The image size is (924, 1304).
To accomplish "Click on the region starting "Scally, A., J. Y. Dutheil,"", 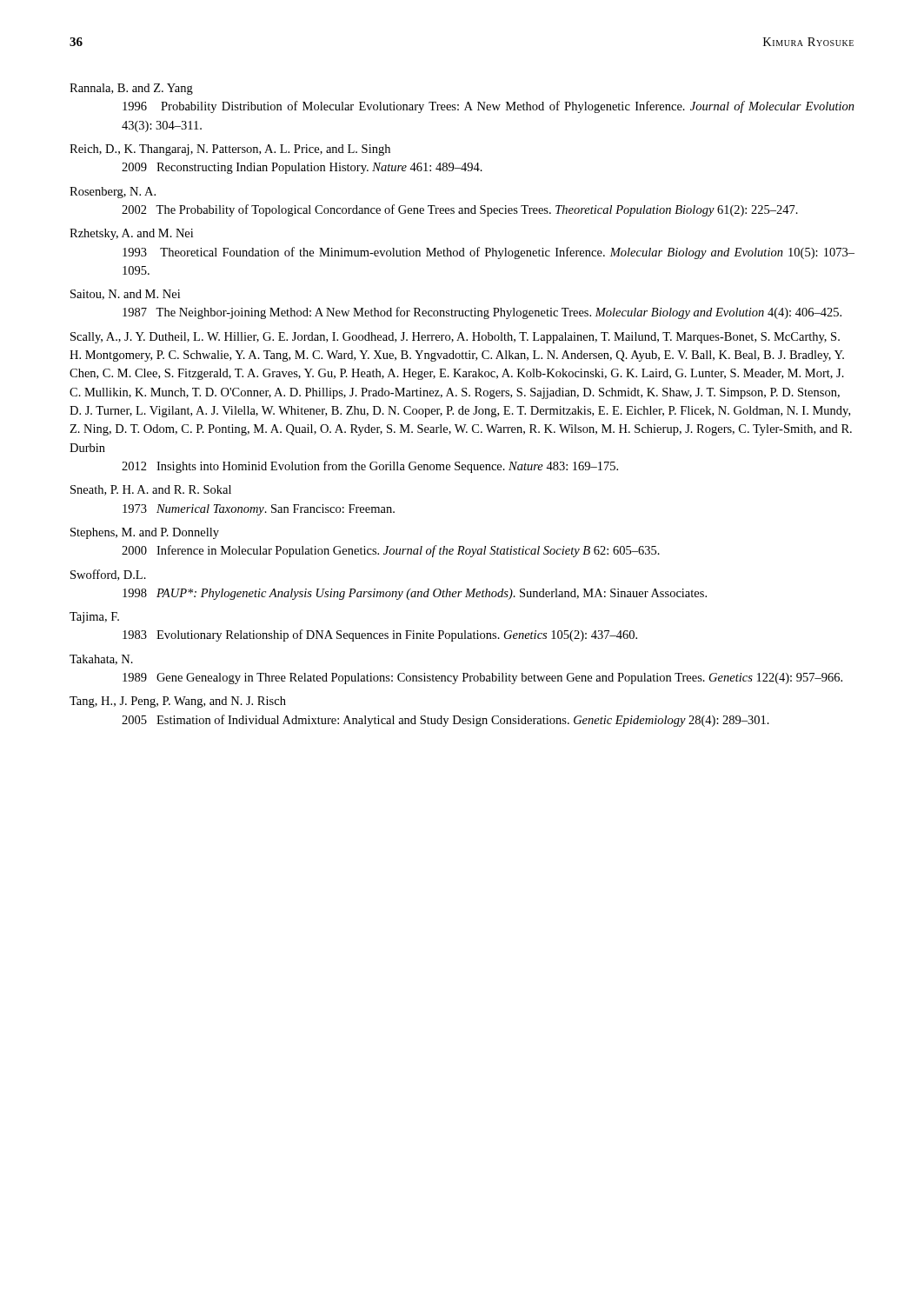I will [x=462, y=402].
